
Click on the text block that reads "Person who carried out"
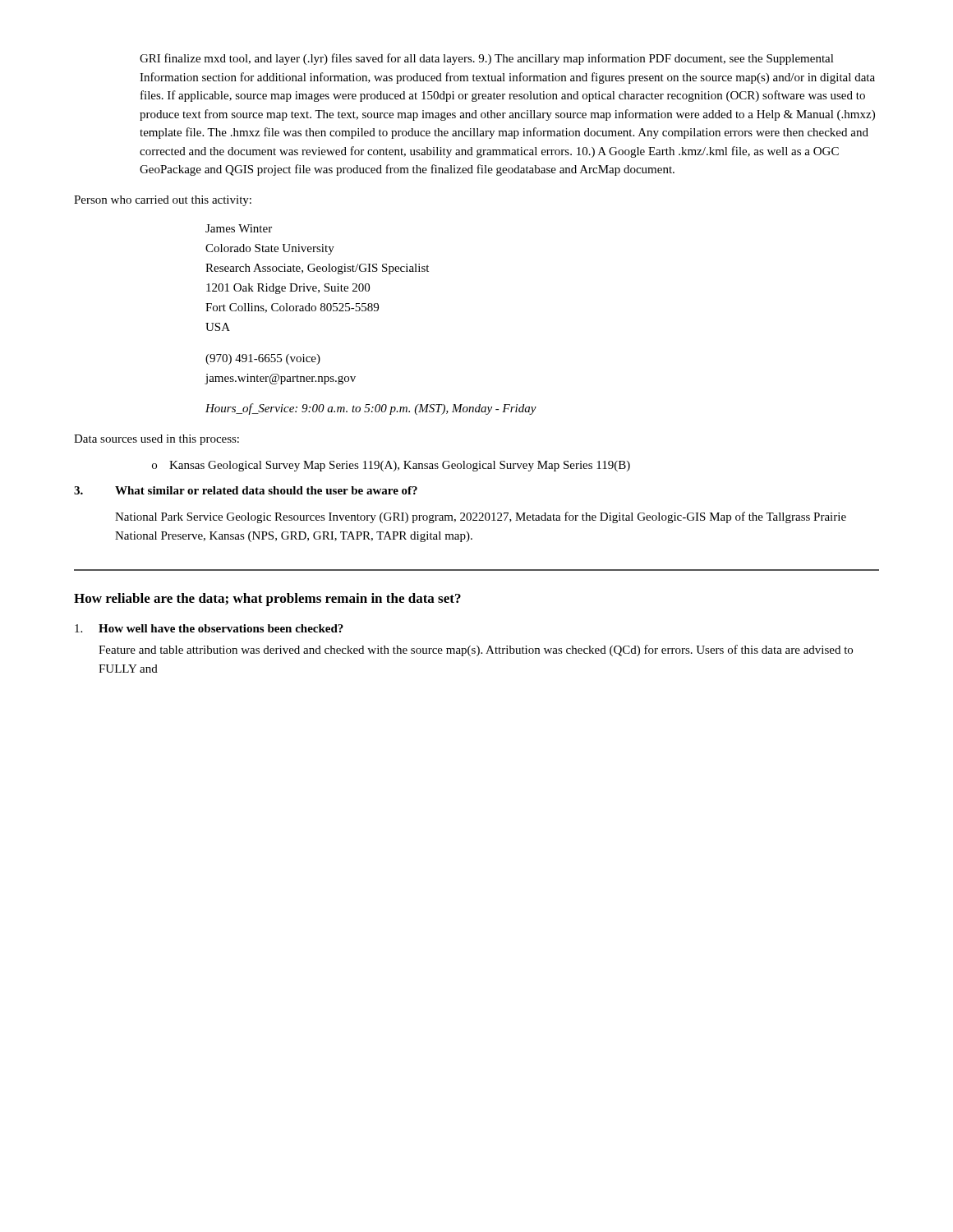163,199
